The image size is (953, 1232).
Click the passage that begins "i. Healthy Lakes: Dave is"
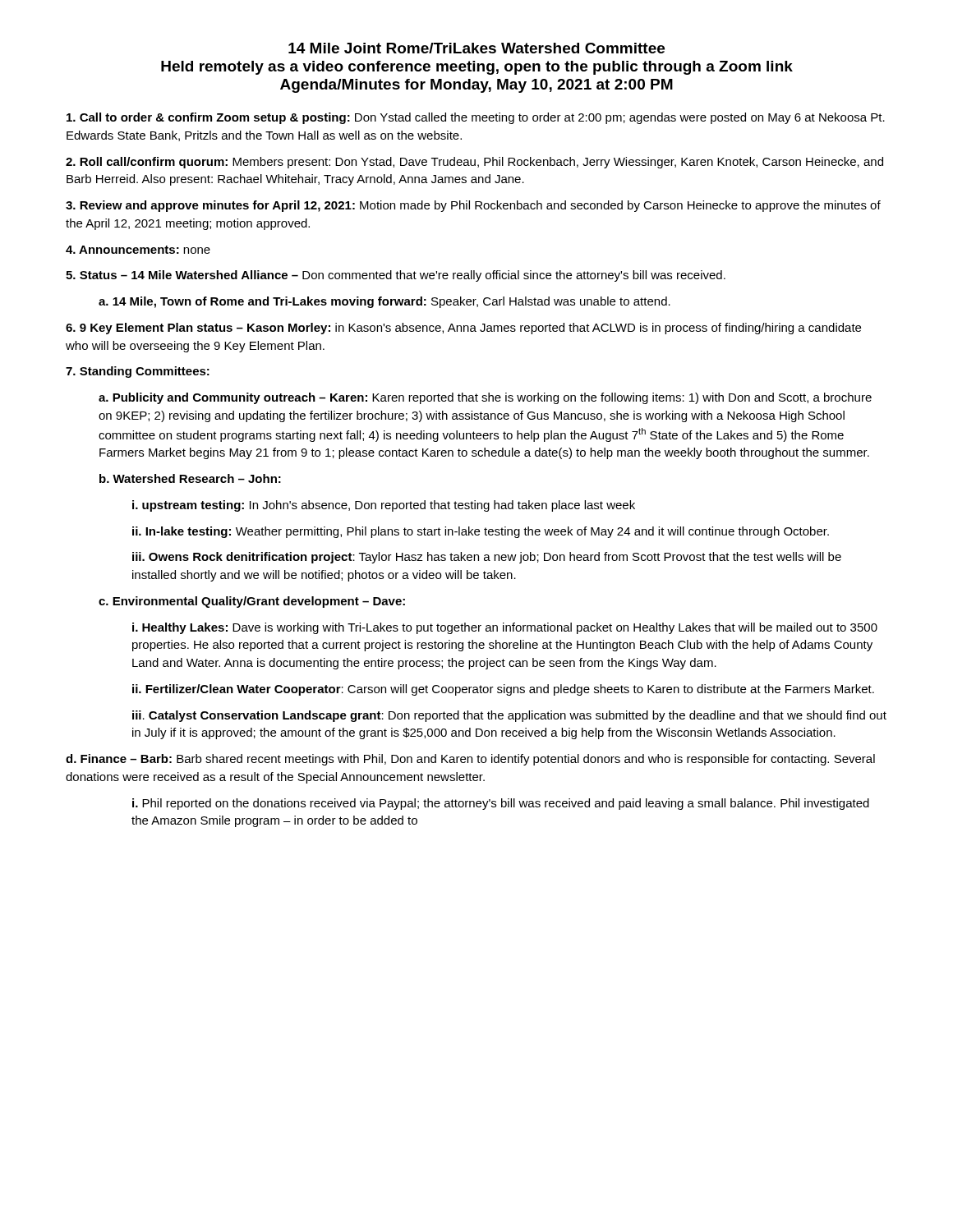pos(509,645)
